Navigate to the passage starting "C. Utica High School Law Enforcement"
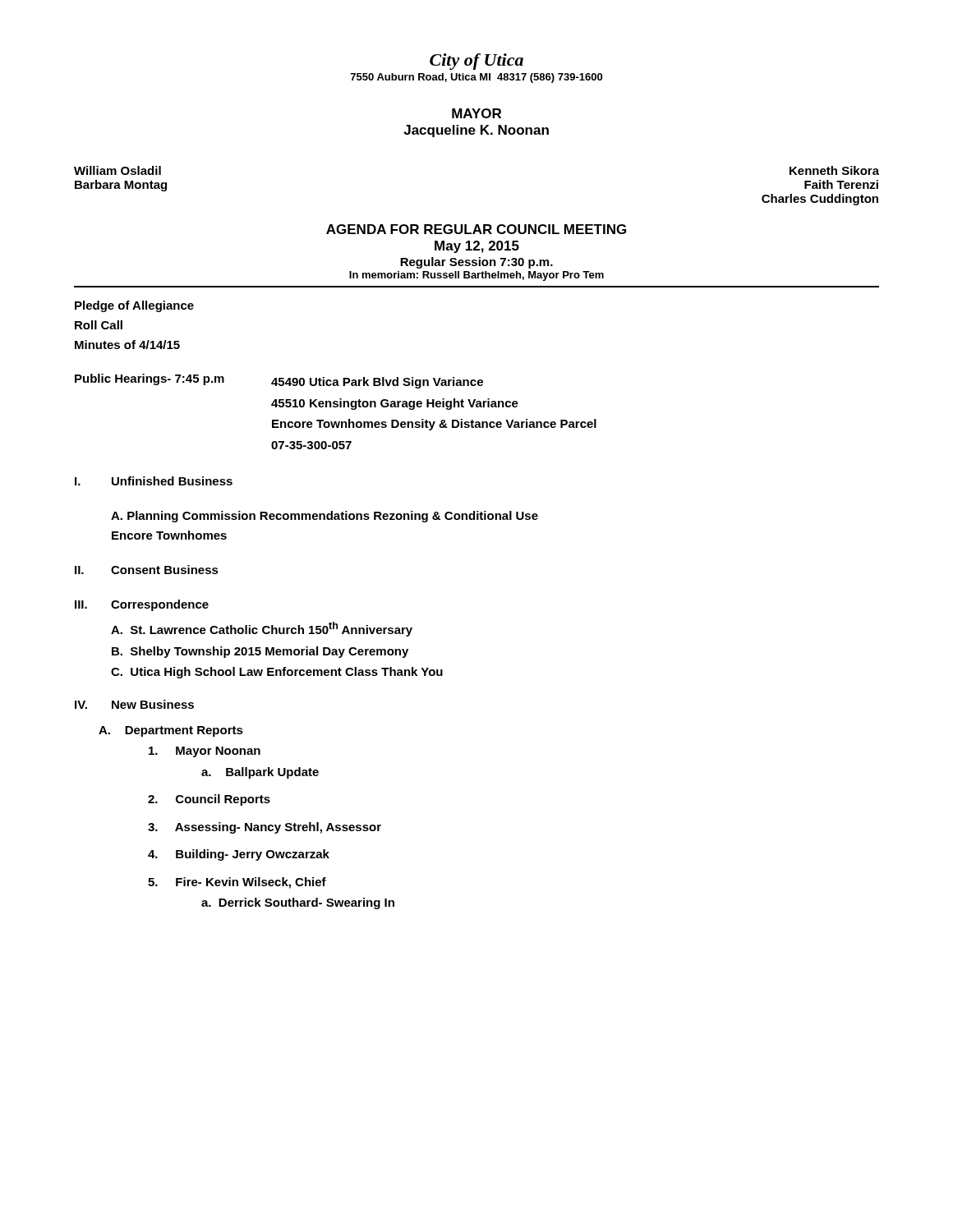 click(277, 673)
